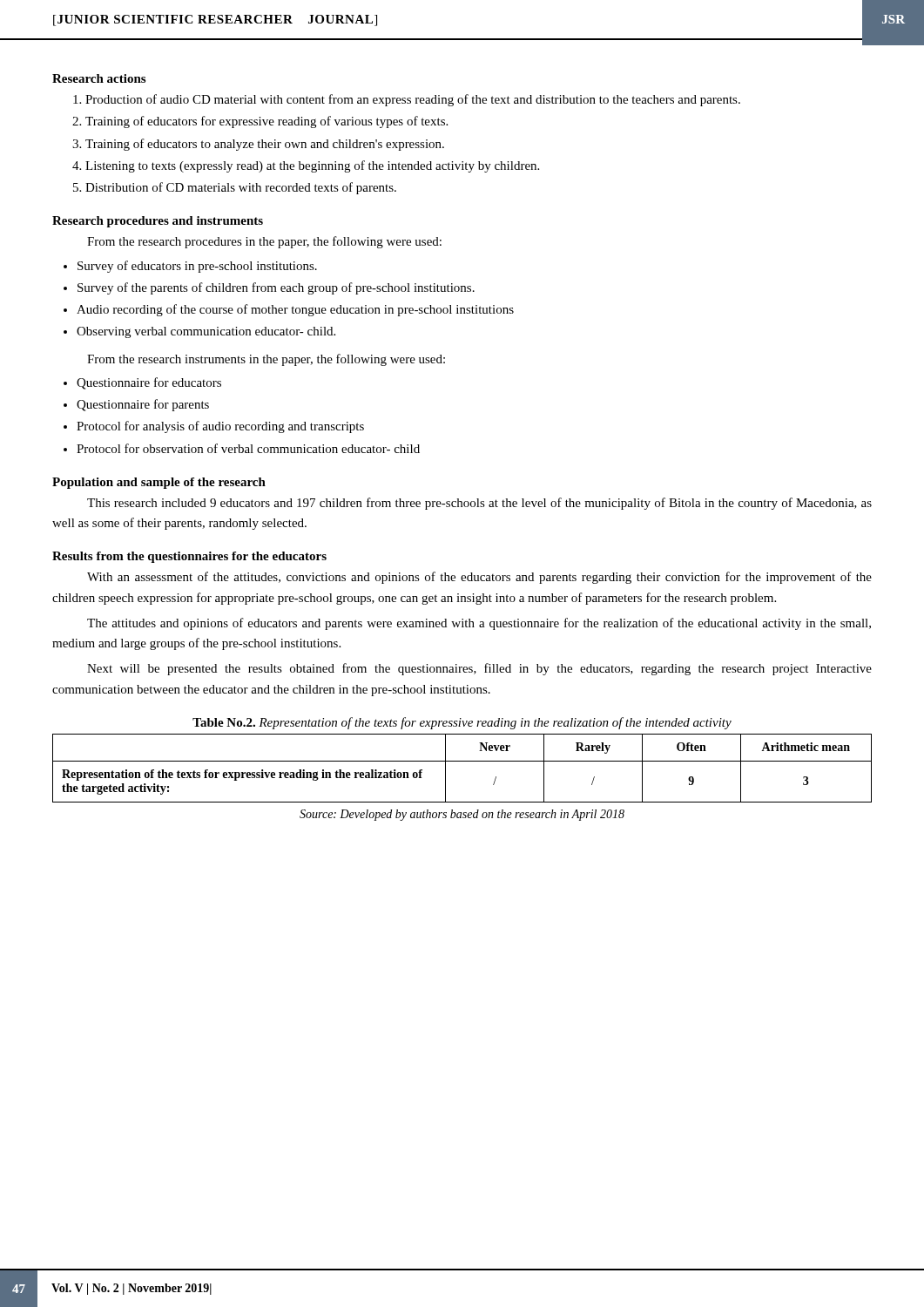Point to "Research actions"
Screen dimensions: 1307x924
[99, 78]
